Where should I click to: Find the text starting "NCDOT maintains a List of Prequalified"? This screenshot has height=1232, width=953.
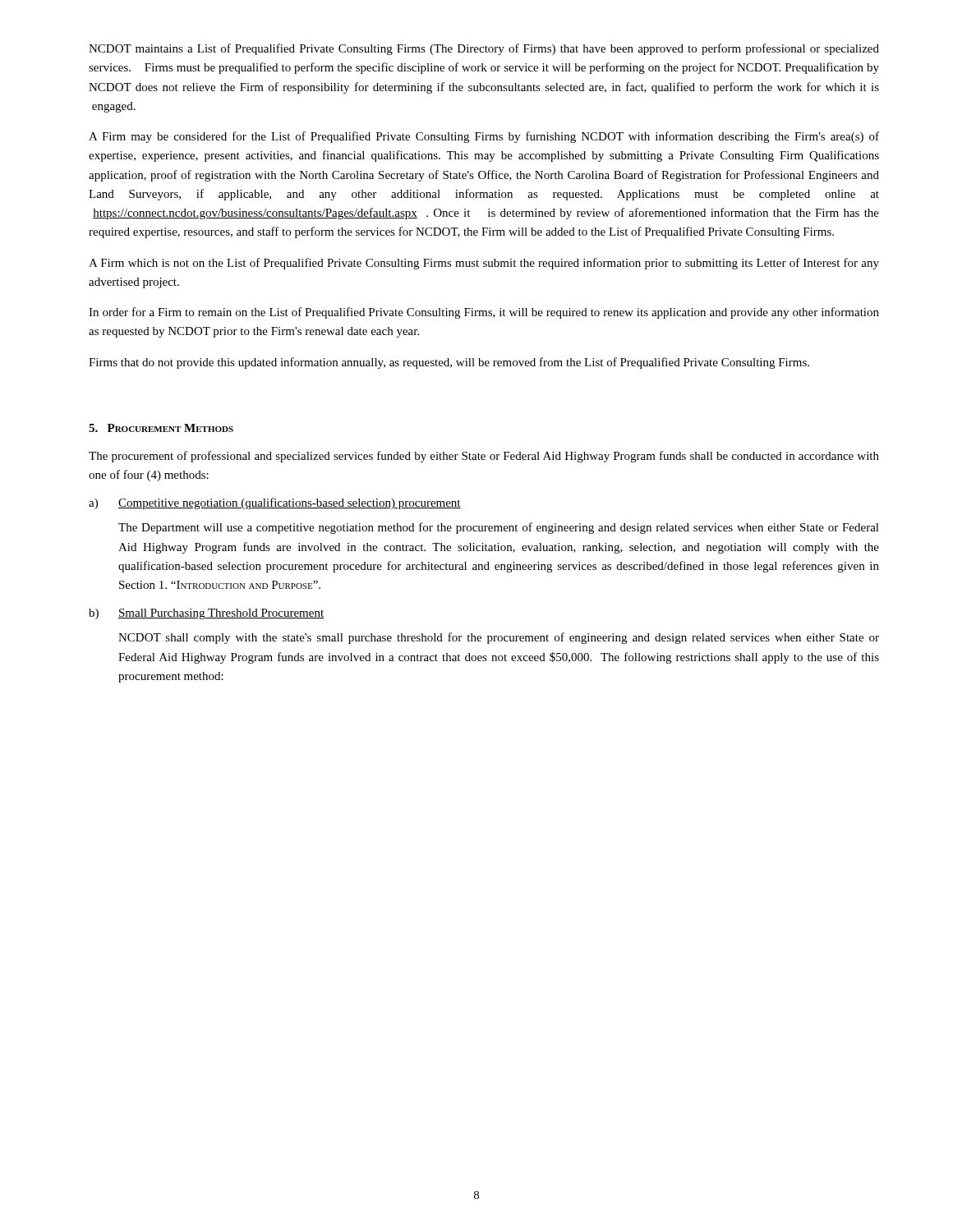pos(484,78)
